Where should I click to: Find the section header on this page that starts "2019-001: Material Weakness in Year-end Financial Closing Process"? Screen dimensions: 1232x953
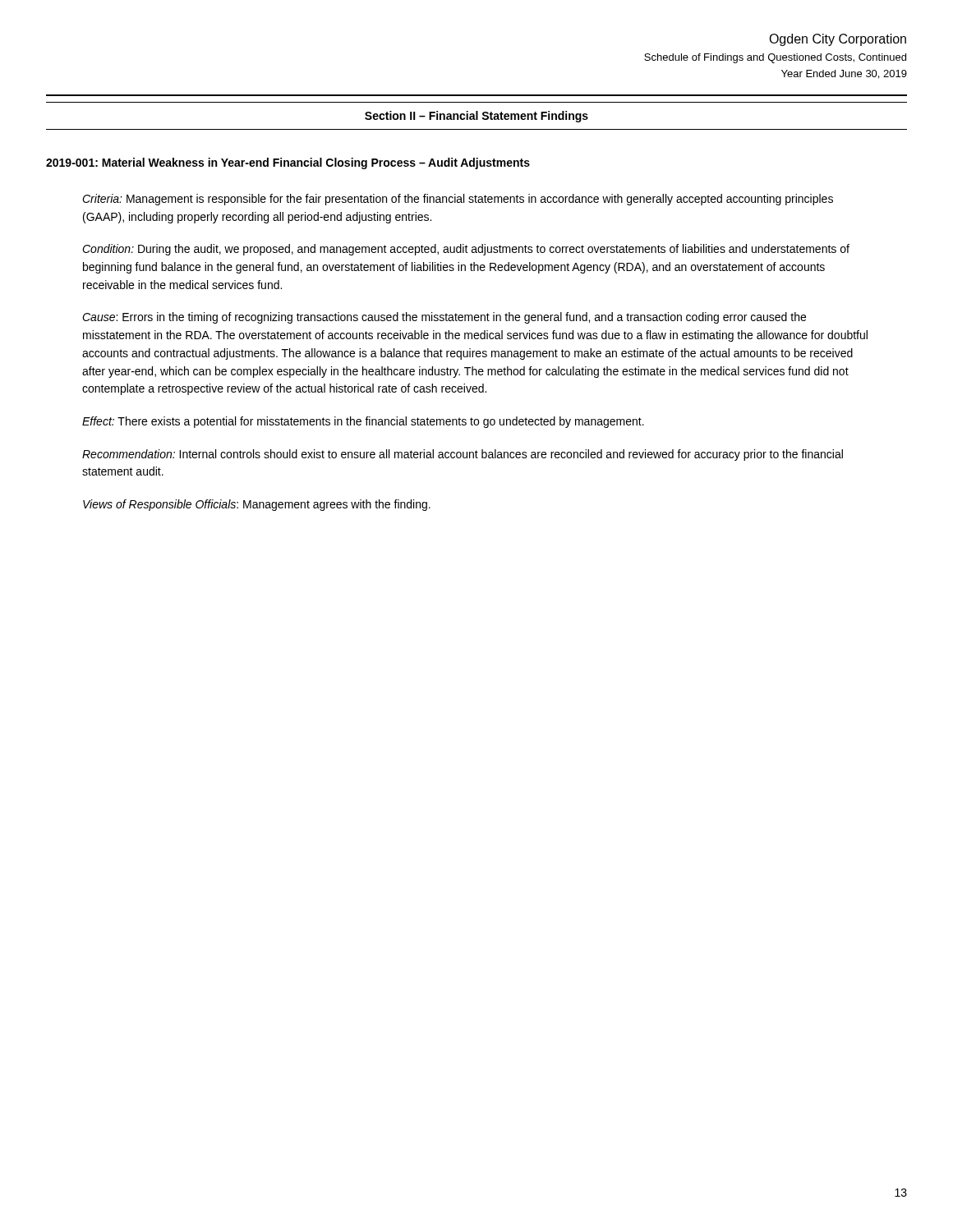coord(288,163)
